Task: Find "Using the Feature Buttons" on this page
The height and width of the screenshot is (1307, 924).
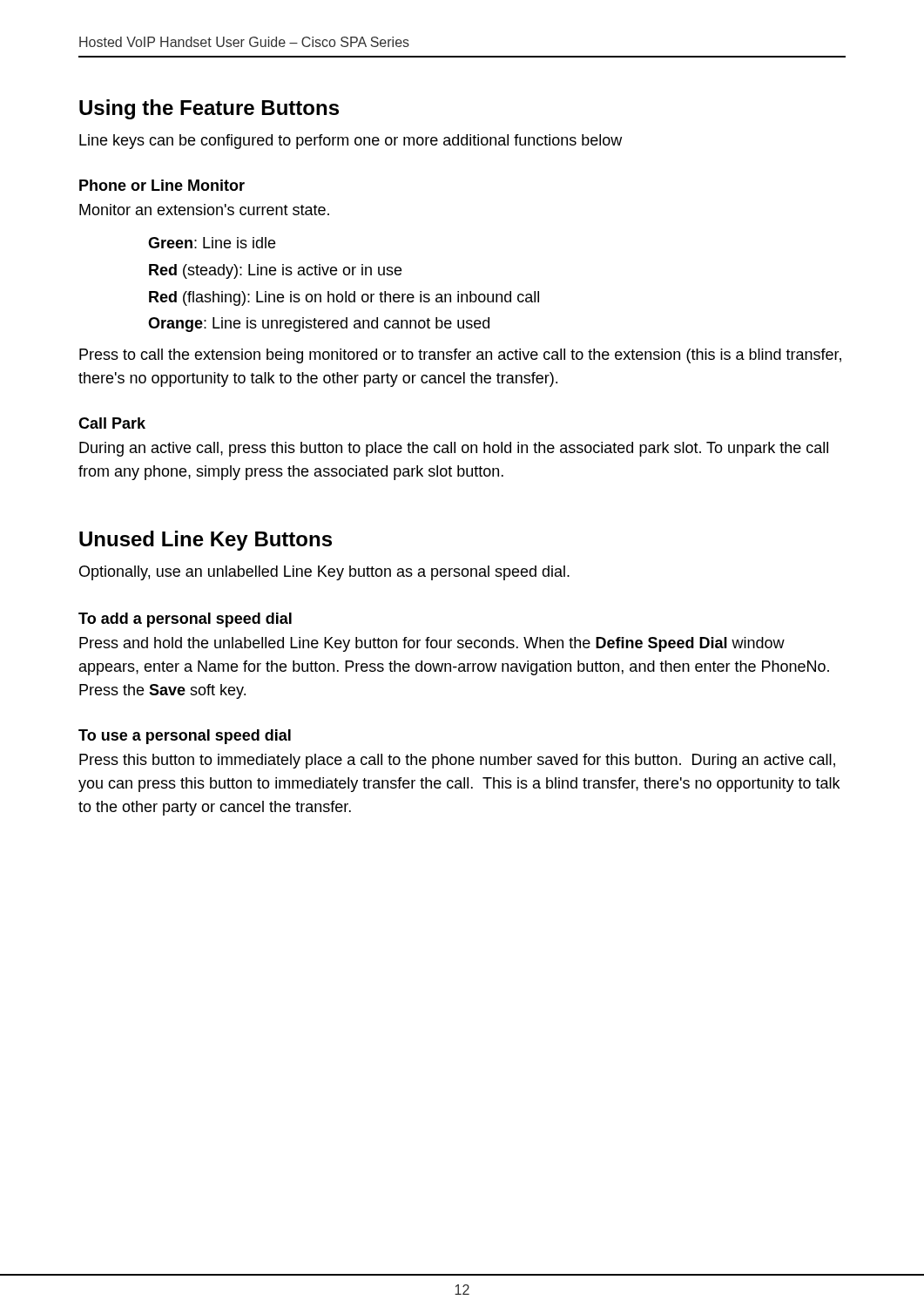Action: (x=209, y=108)
